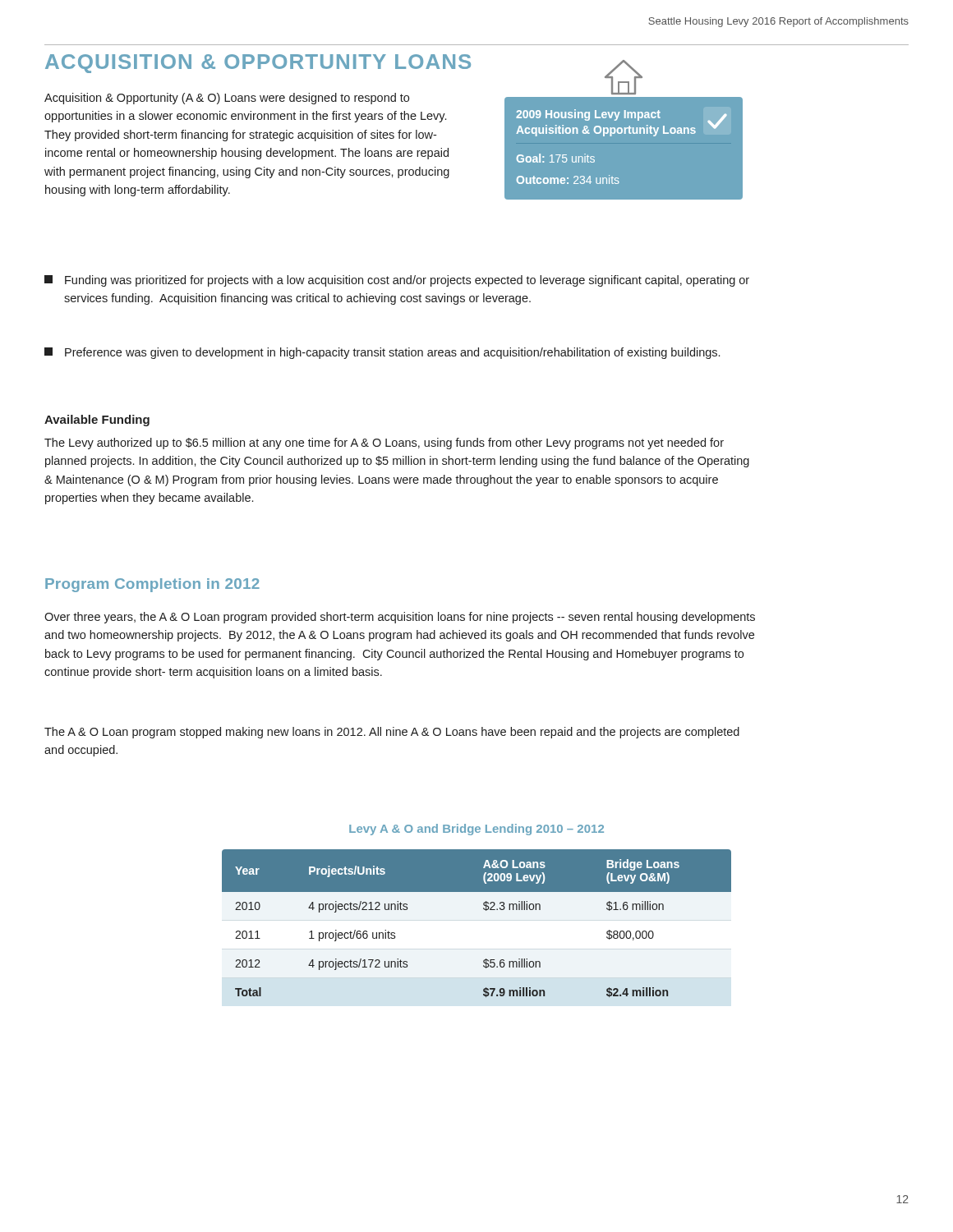Click on the table containing "Bridge Loans (Levy O&M)"
This screenshot has height=1232, width=953.
pos(476,928)
